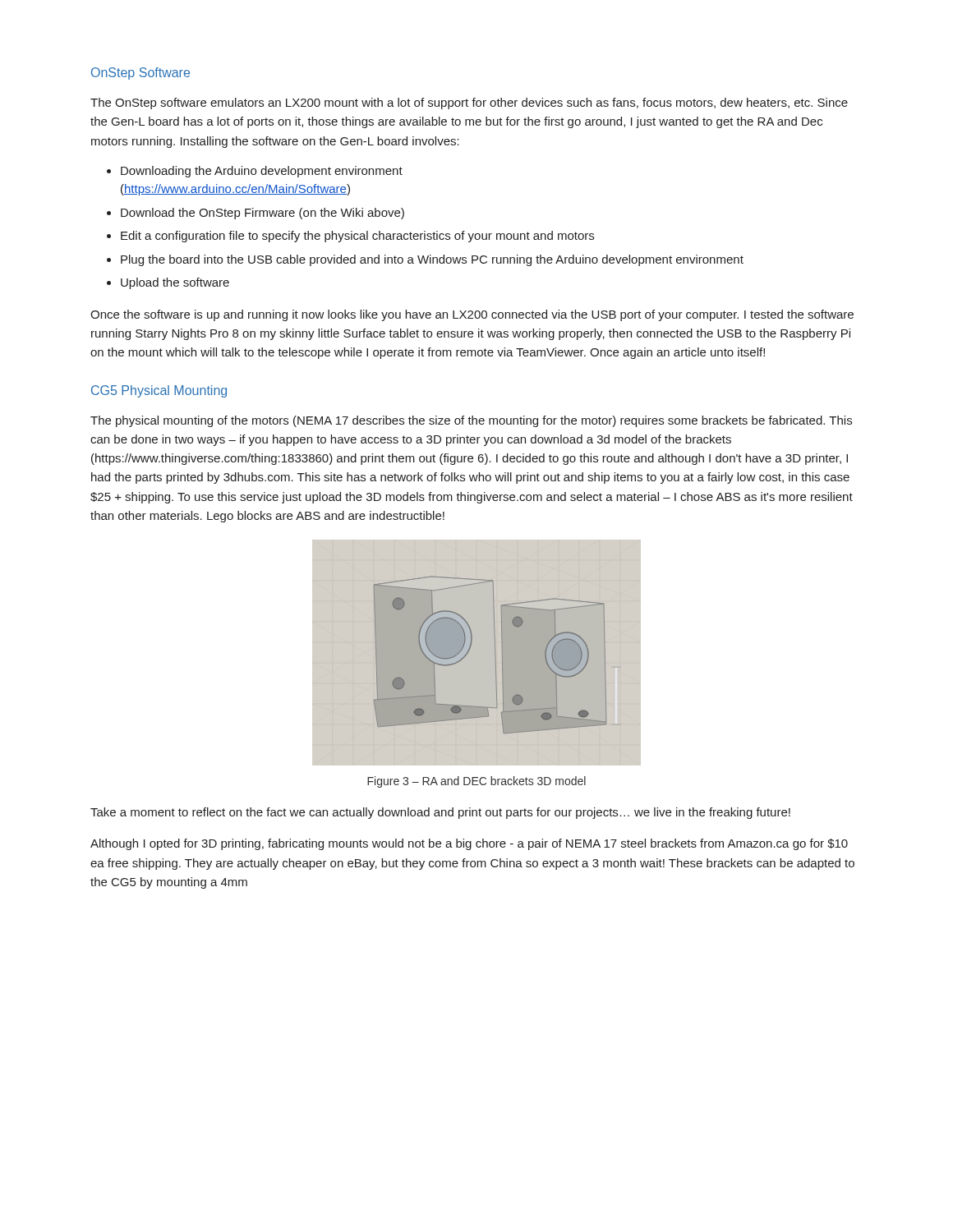Point to the region starting "CG5 Physical Mounting"

coord(159,391)
